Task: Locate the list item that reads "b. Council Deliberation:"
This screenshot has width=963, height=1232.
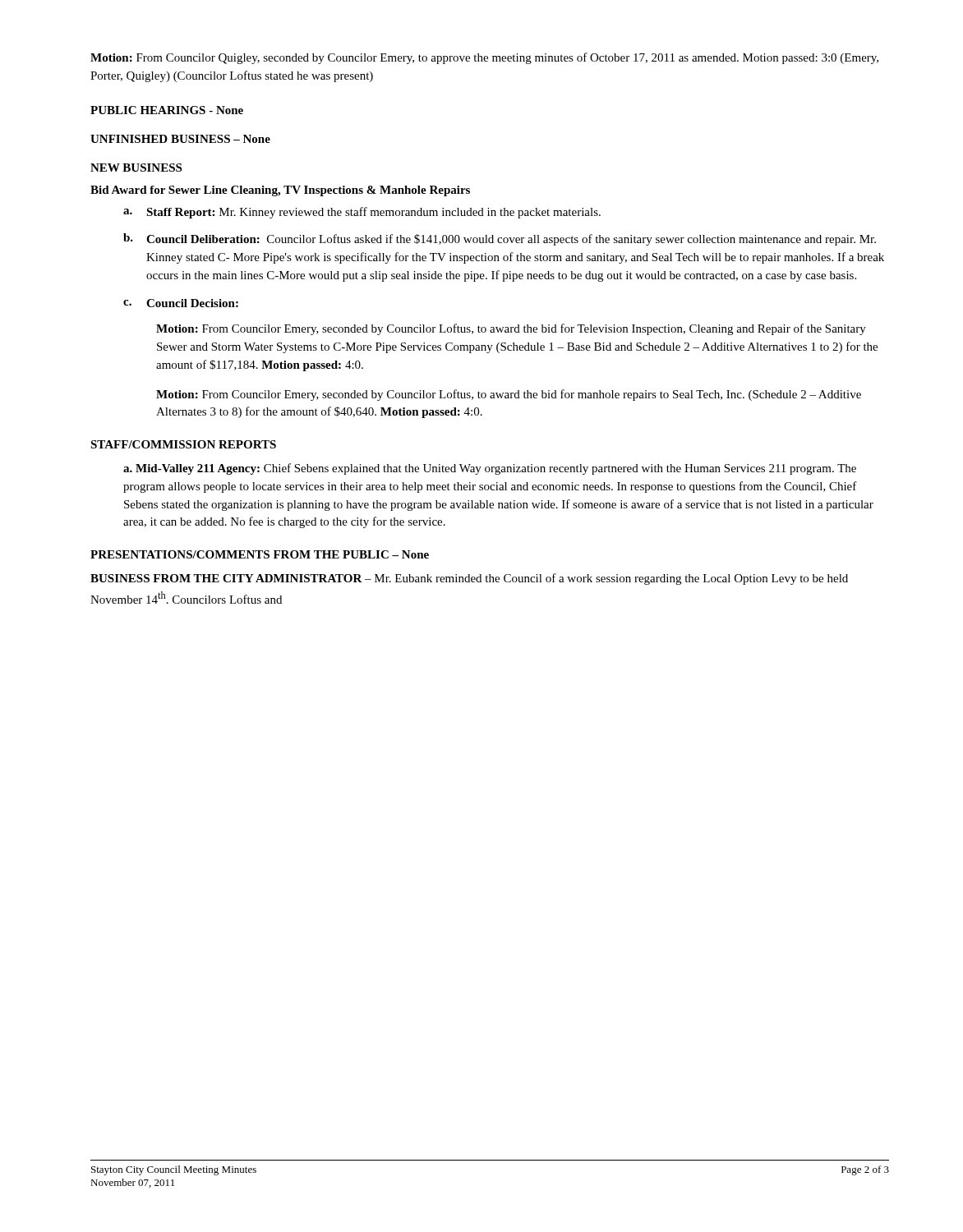Action: pos(506,258)
